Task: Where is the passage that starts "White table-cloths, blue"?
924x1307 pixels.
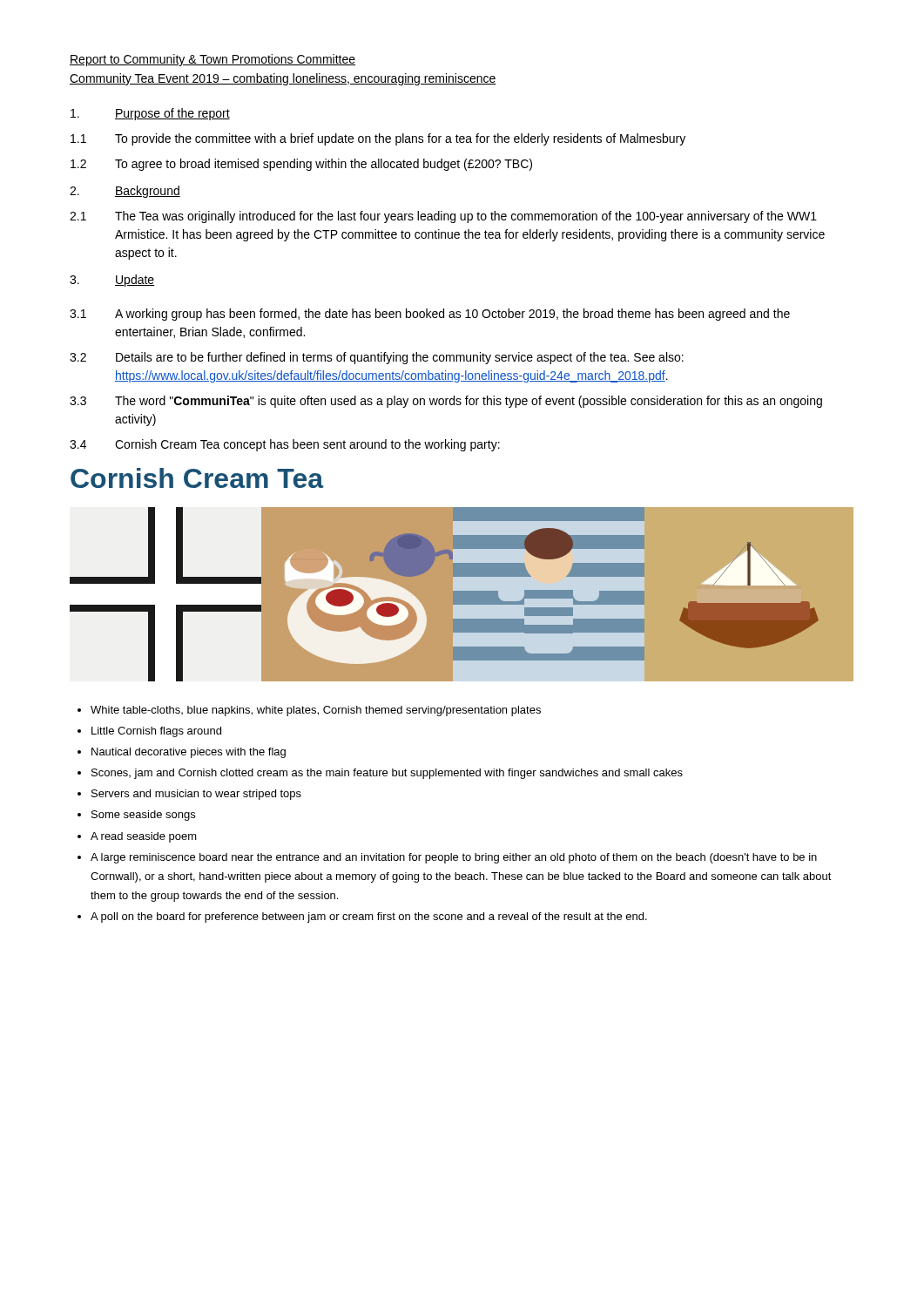Action: (316, 710)
